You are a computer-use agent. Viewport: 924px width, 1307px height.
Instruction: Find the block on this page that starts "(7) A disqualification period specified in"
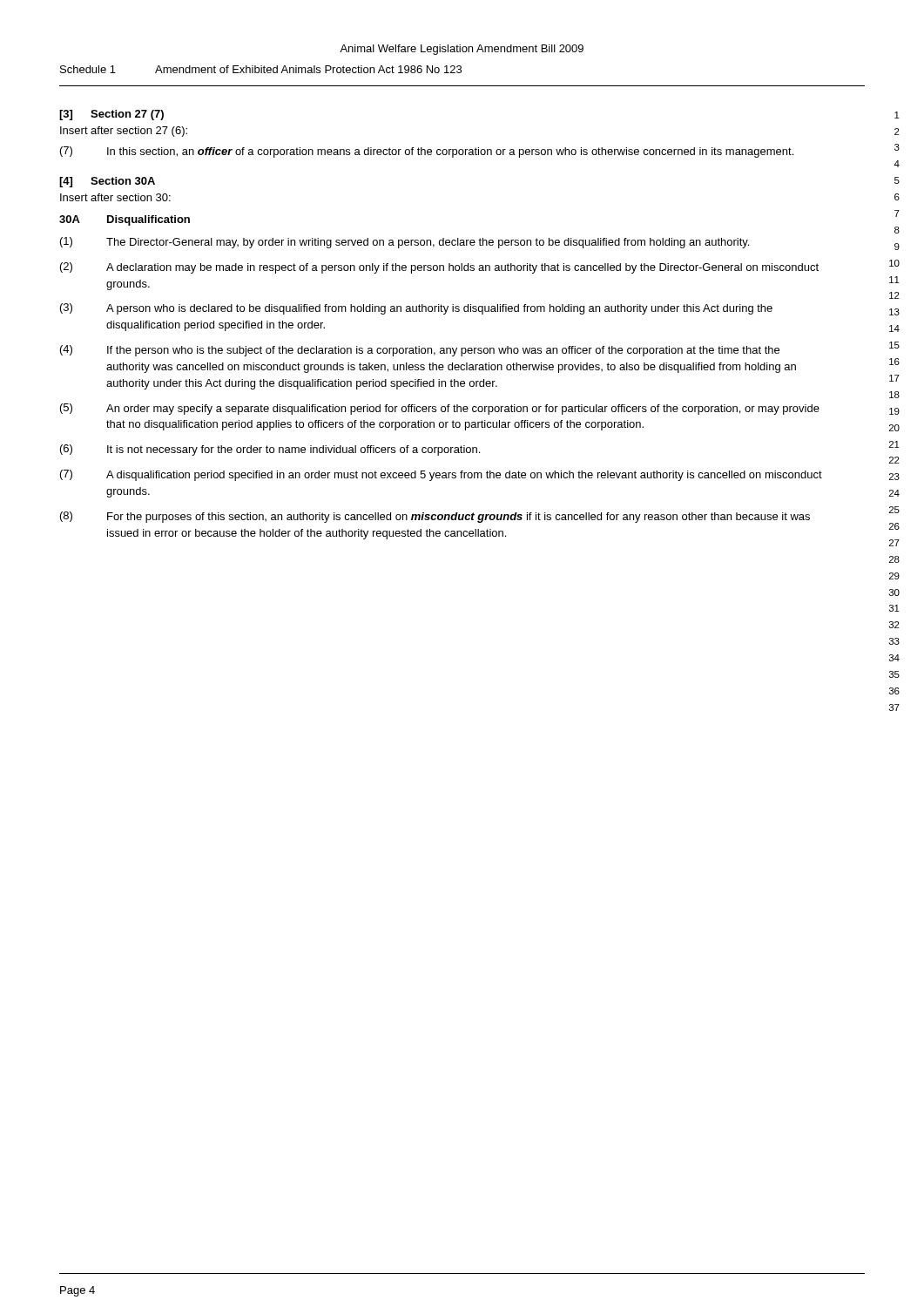[442, 484]
